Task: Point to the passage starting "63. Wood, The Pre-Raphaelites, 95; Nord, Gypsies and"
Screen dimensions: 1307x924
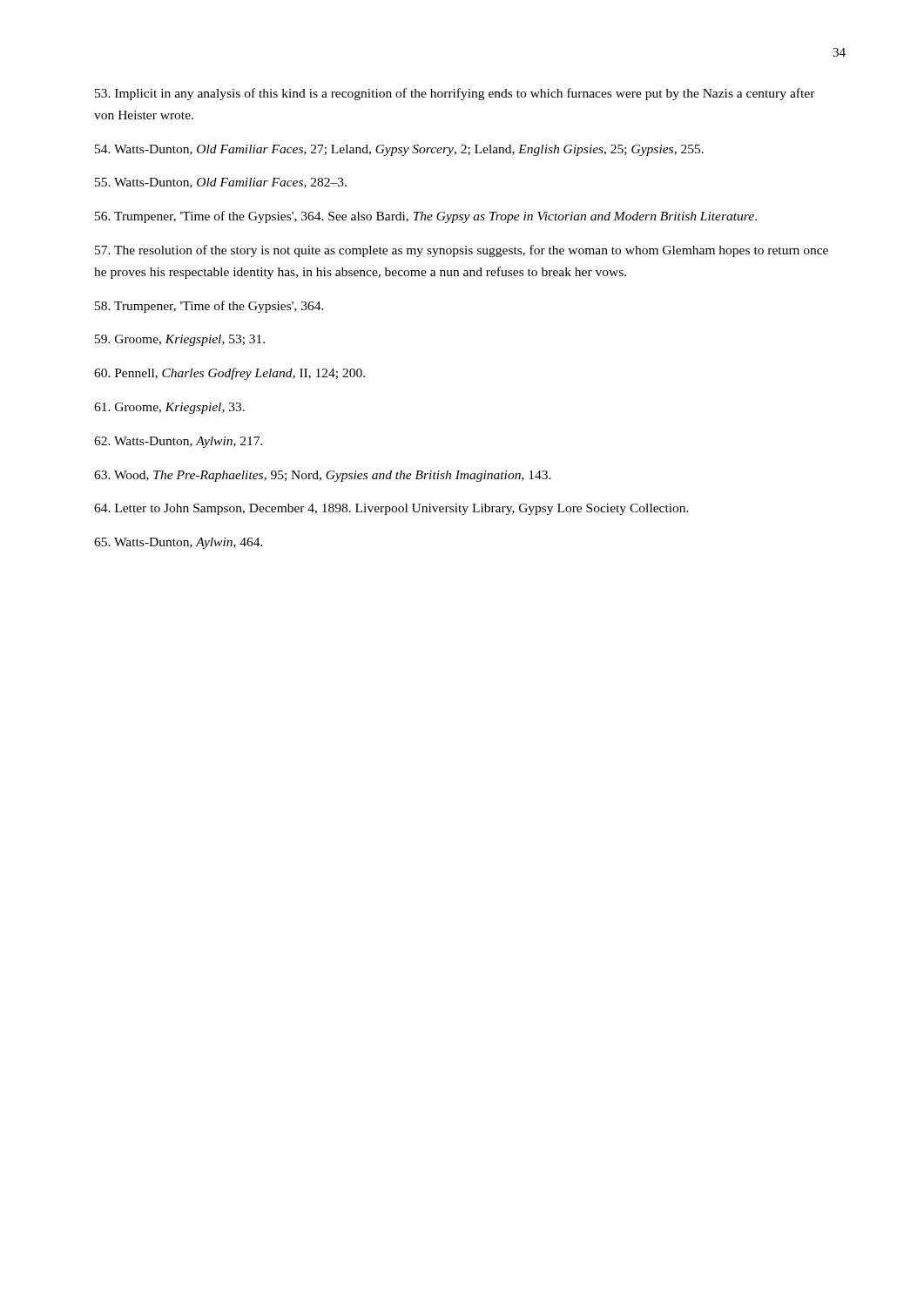Action: coord(462,475)
